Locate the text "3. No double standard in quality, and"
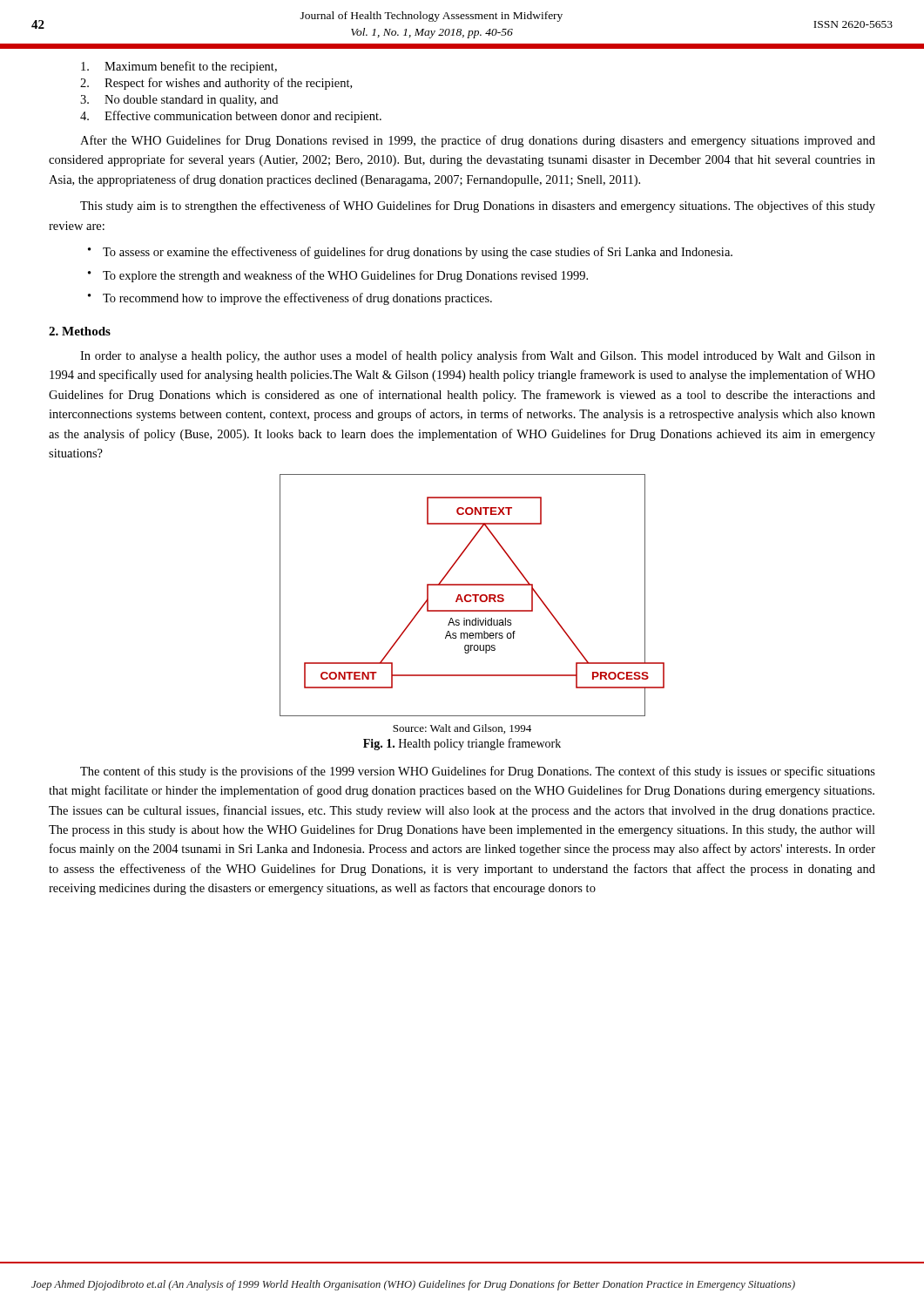 [x=179, y=100]
